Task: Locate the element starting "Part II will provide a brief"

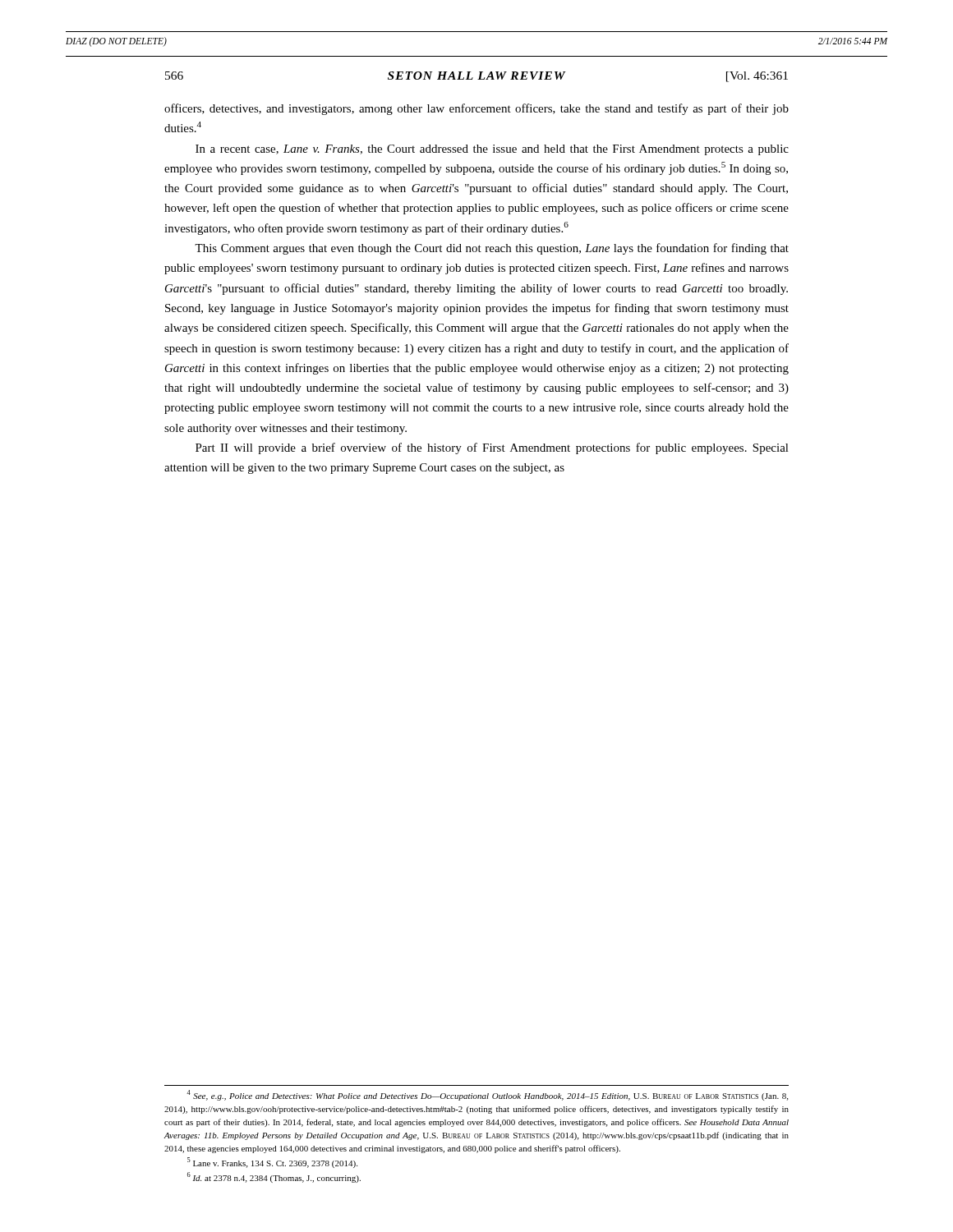Action: 476,458
